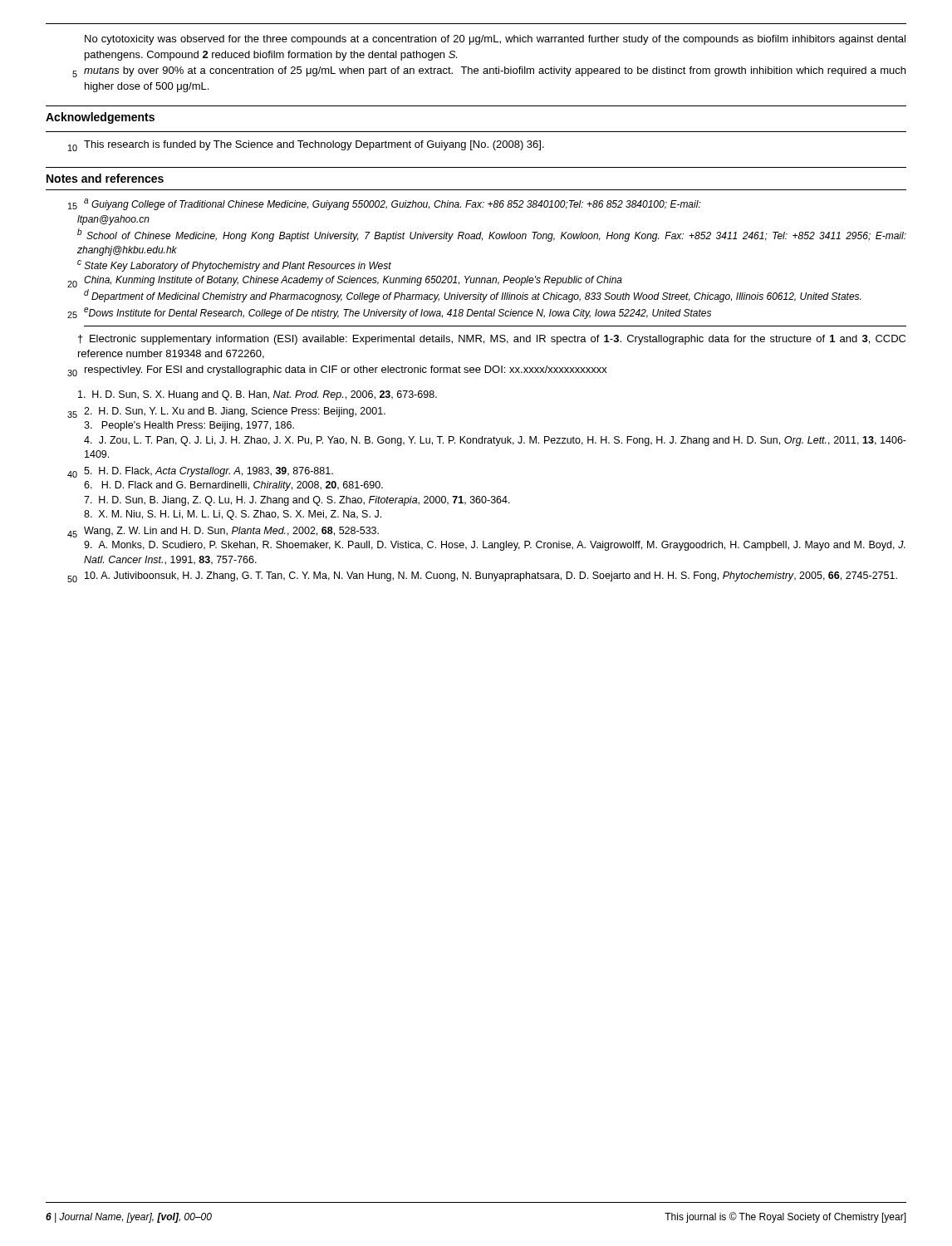Locate the element starting "a Guiyang College of"
The image size is (952, 1246).
click(x=392, y=203)
